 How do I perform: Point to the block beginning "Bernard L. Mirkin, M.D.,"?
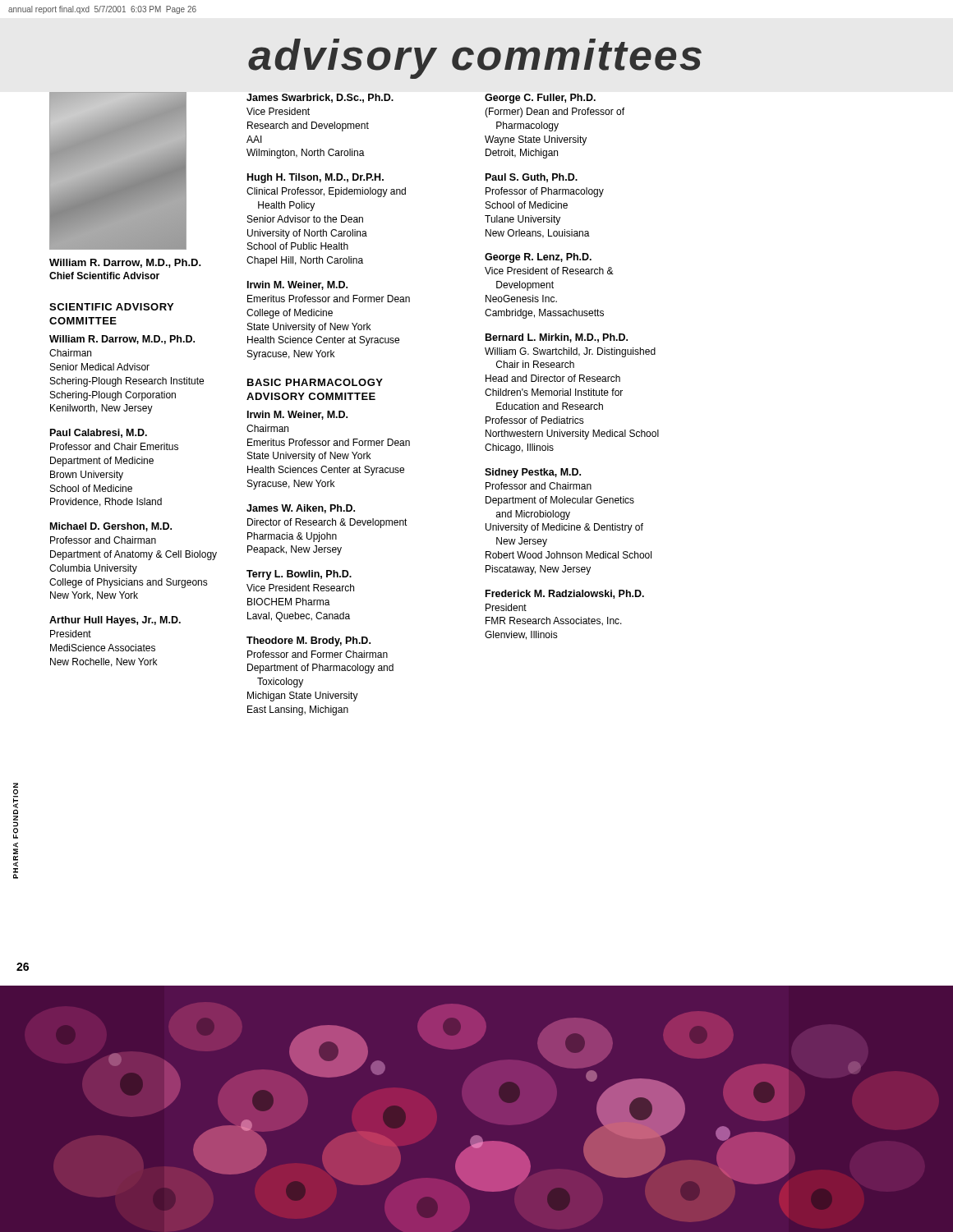[x=583, y=393]
